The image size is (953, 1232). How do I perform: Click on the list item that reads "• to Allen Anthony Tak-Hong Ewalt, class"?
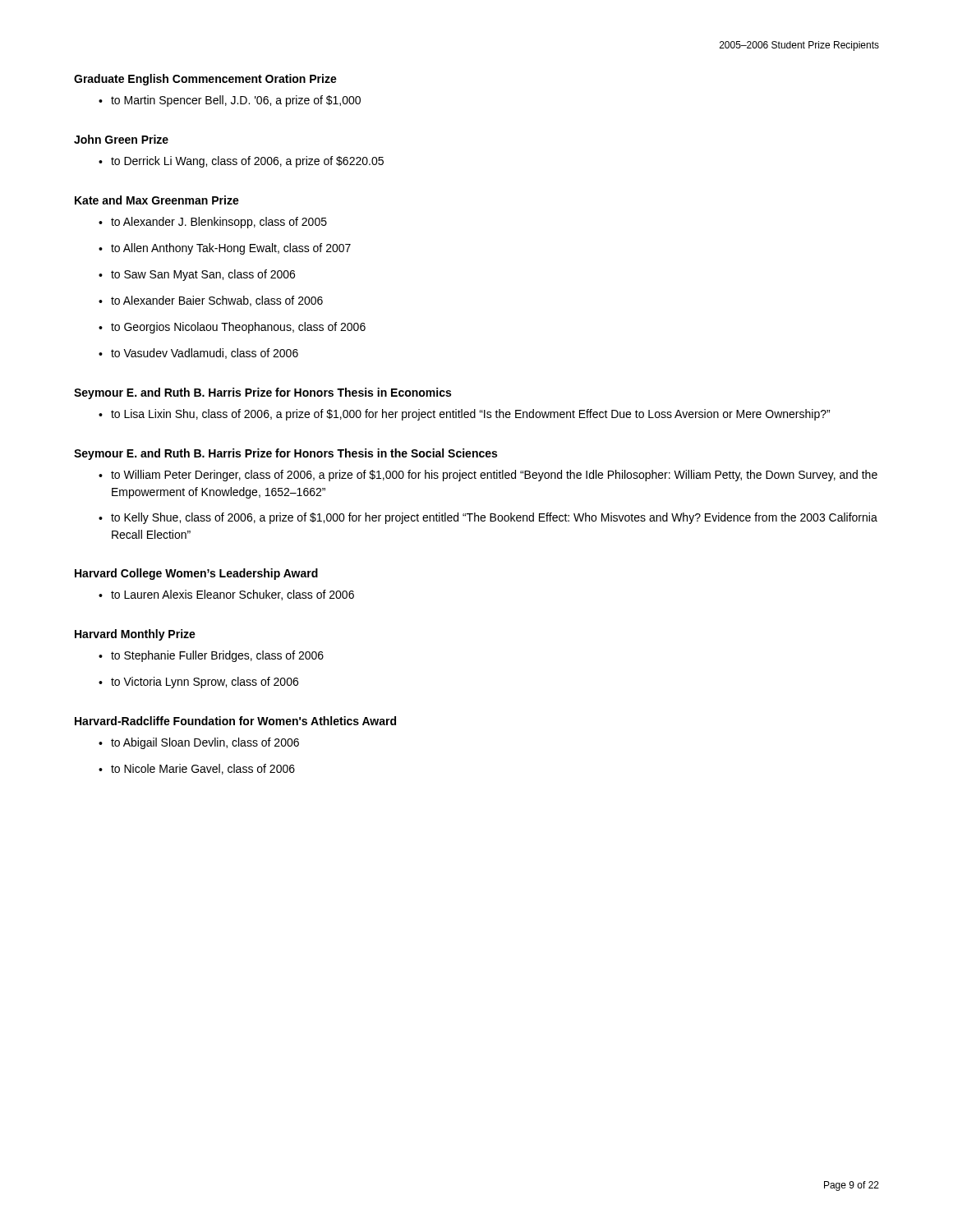pos(225,249)
